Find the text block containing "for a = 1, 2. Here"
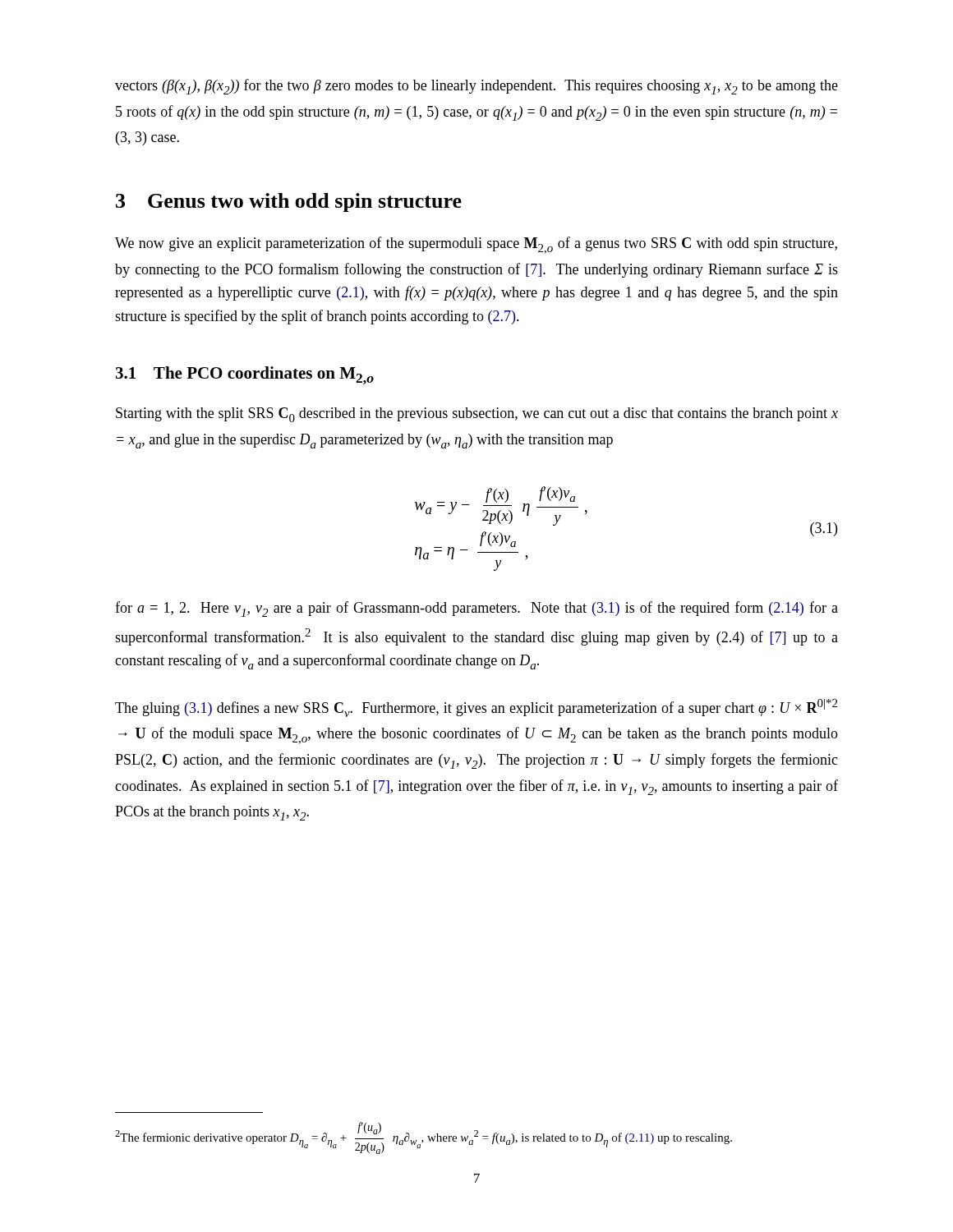 [x=476, y=636]
